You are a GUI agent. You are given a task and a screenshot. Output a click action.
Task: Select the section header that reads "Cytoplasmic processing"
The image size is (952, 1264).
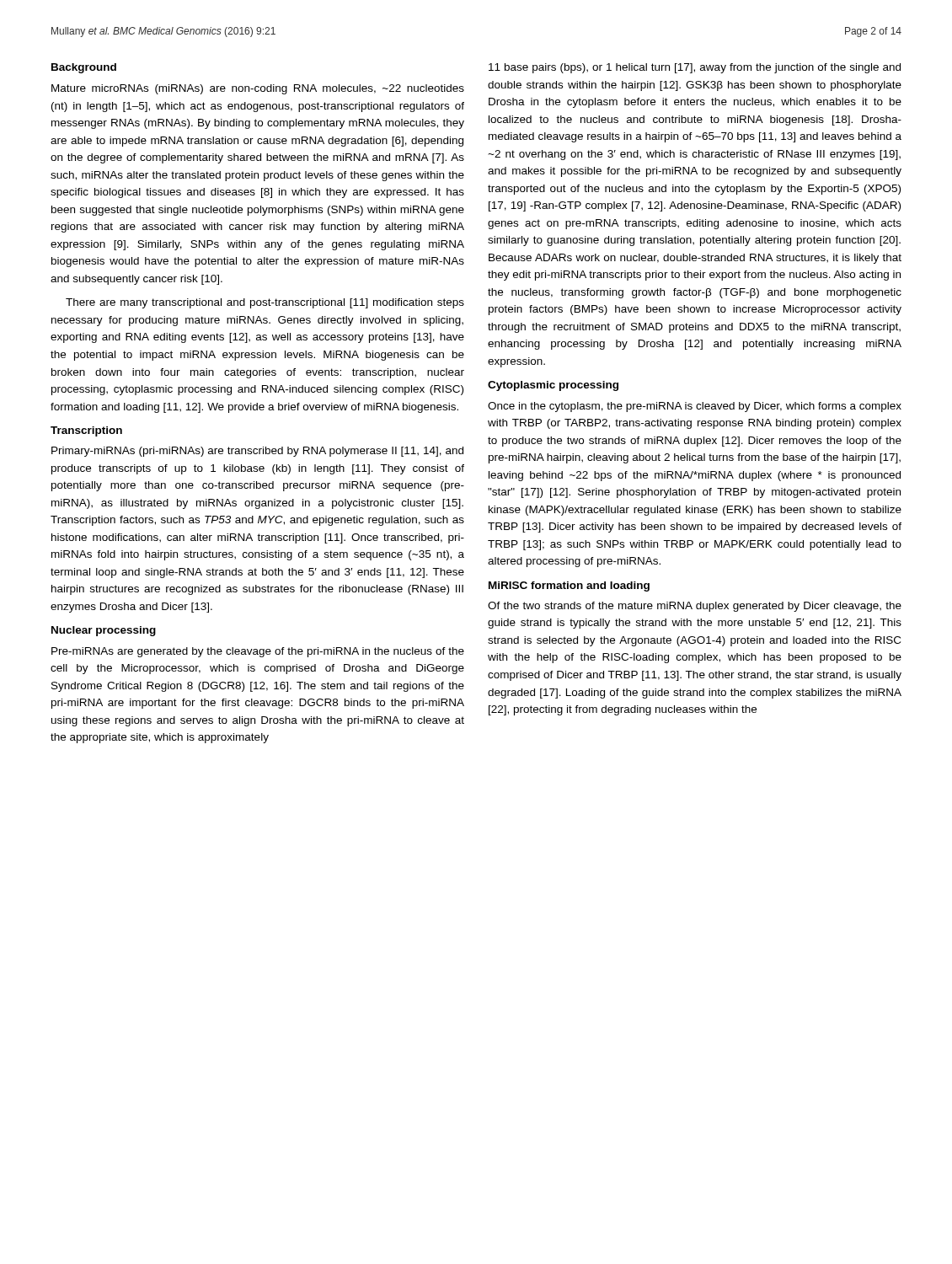click(554, 385)
